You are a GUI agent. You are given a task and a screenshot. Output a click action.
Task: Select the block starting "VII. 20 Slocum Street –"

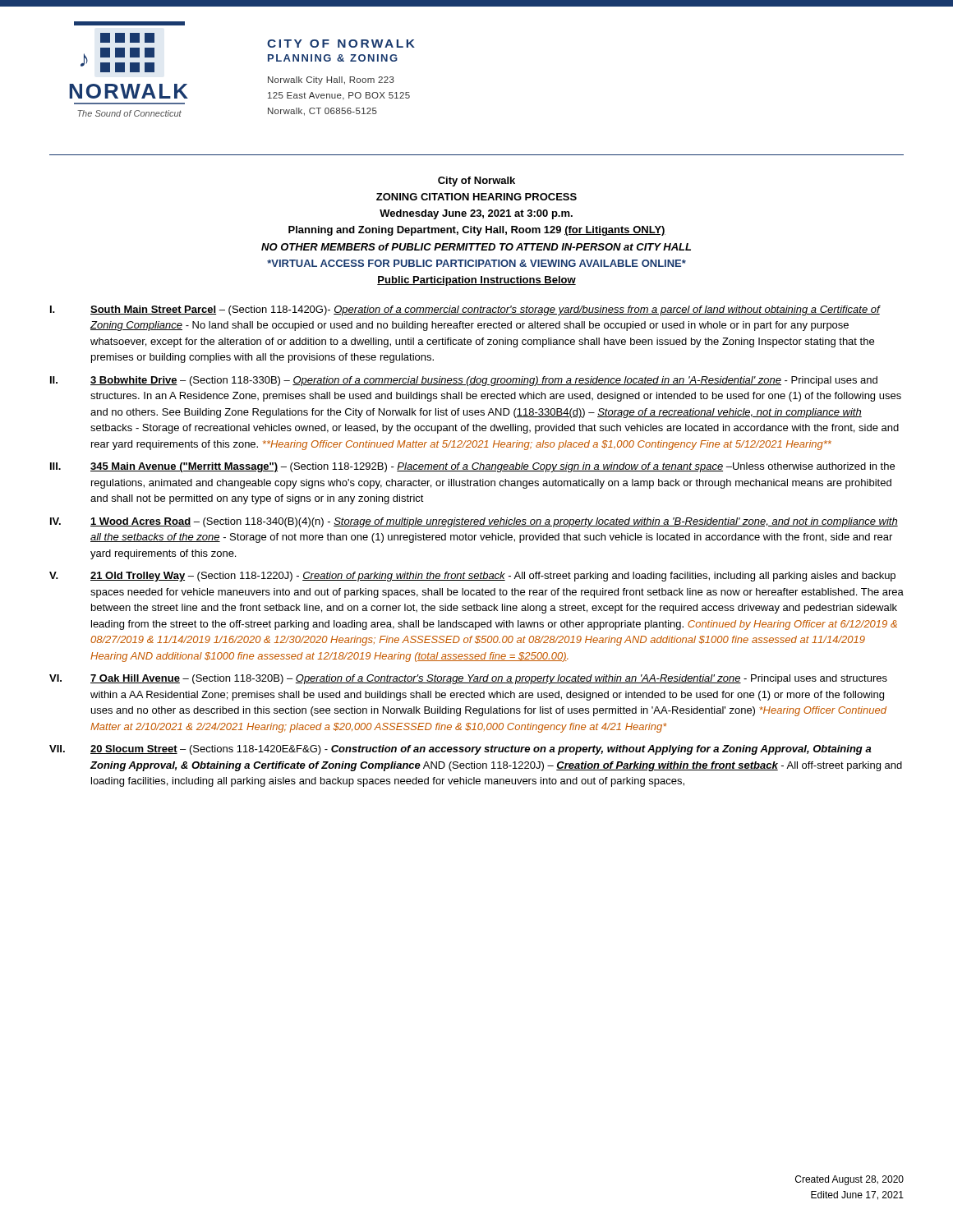476,765
